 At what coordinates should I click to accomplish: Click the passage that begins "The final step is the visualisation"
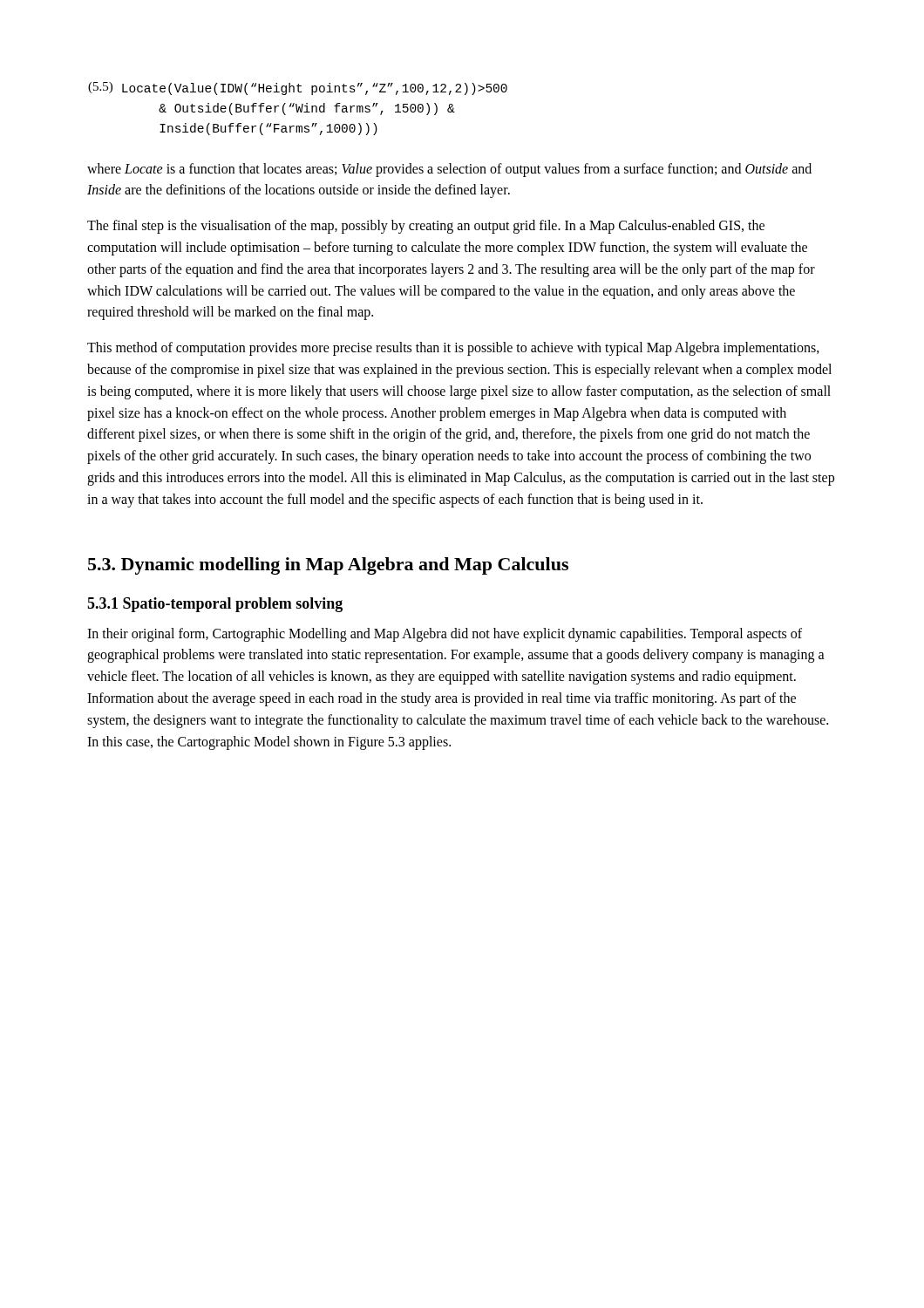[462, 270]
